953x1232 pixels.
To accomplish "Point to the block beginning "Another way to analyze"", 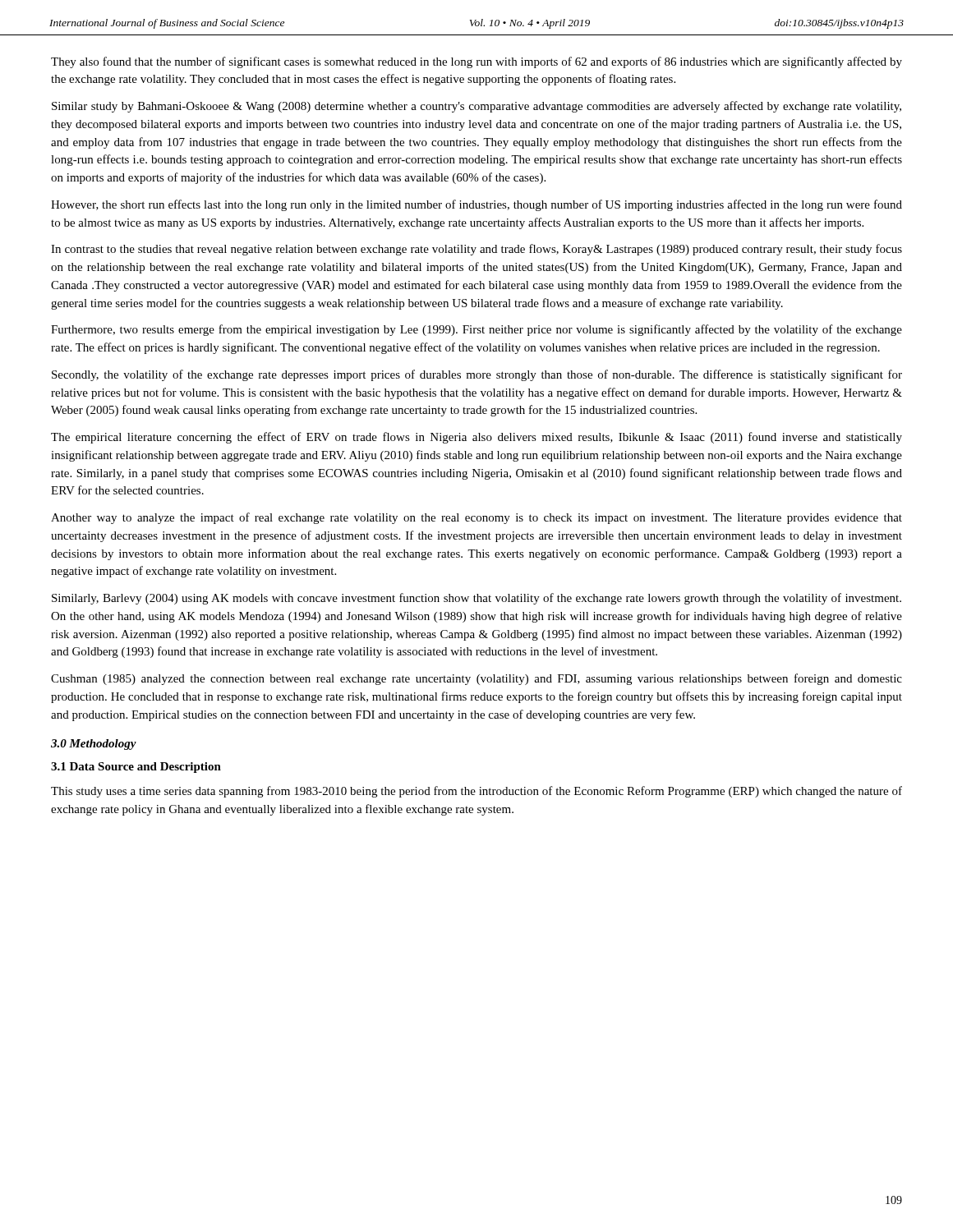I will [476, 544].
